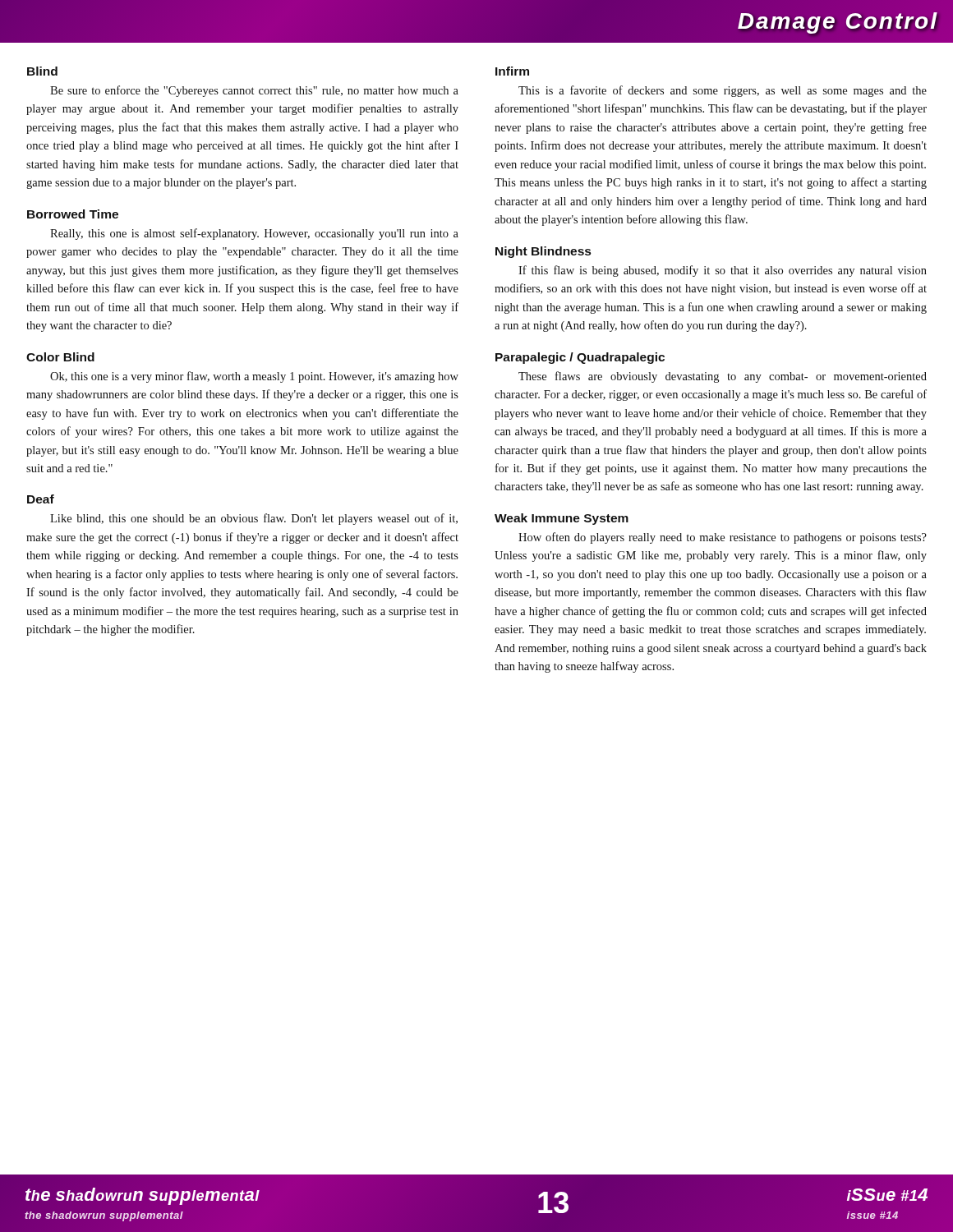Locate the element starting "Ok, this one is a very"
Image resolution: width=953 pixels, height=1232 pixels.
coord(242,422)
